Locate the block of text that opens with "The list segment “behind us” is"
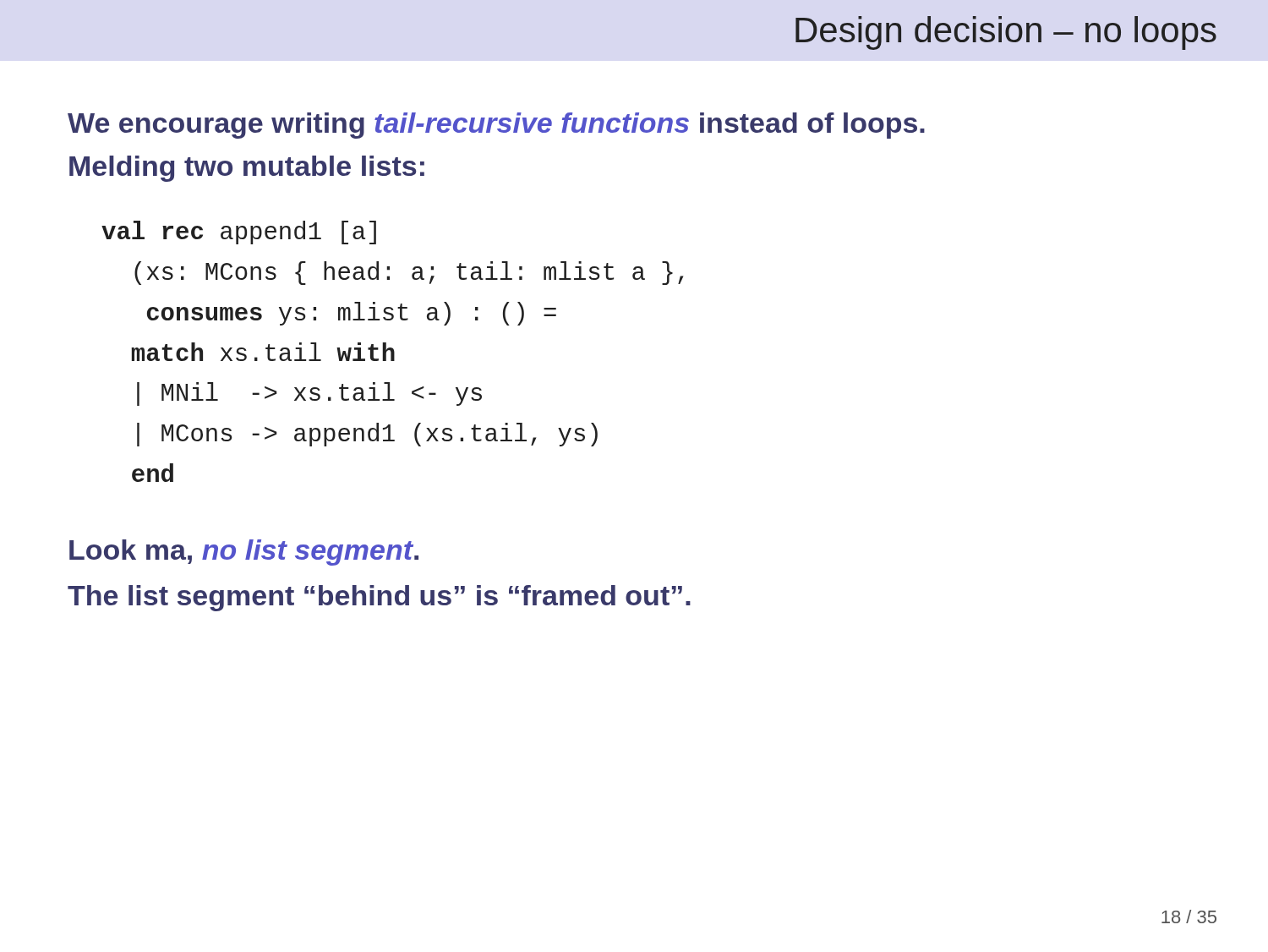 tap(380, 595)
